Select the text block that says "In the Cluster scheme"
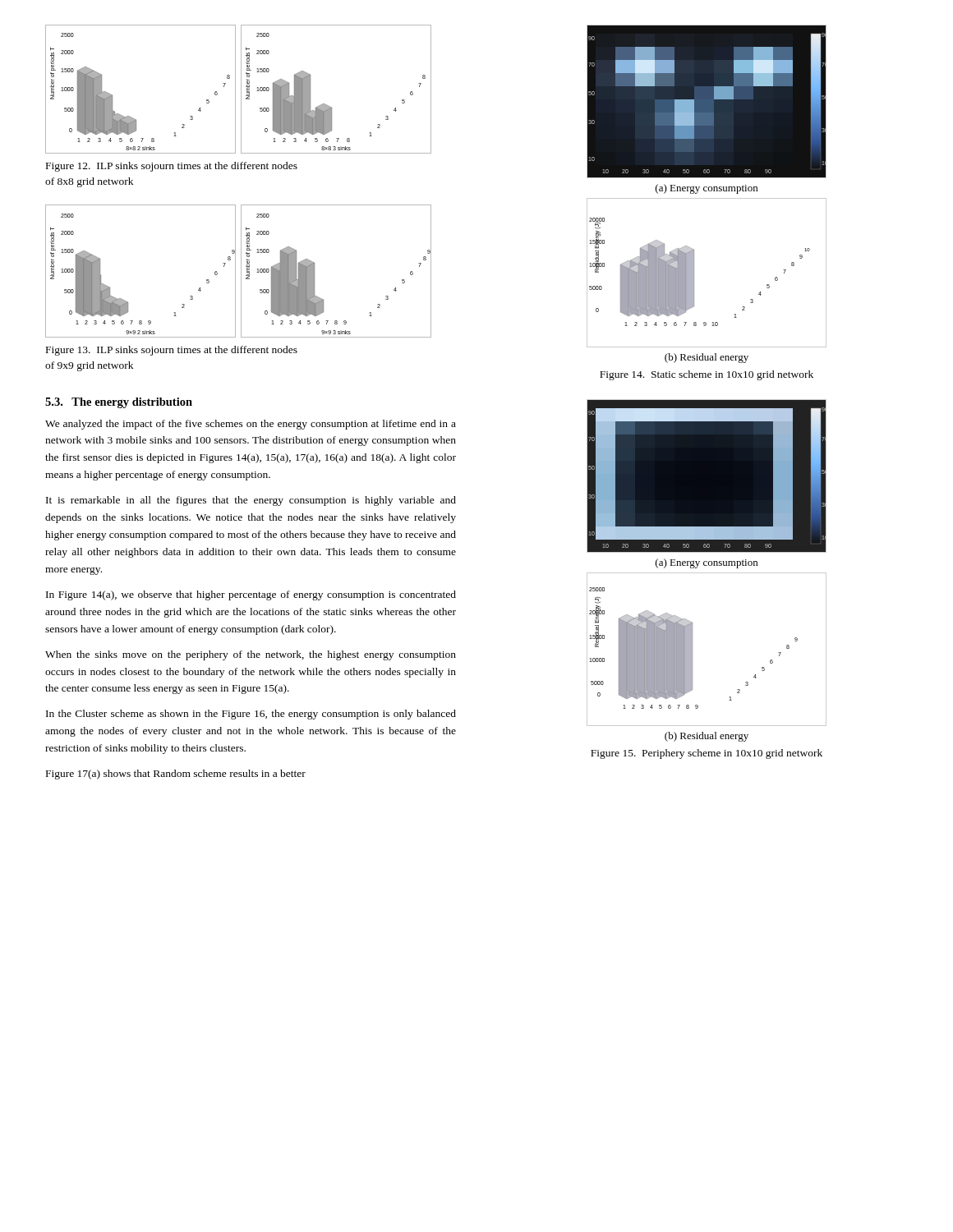This screenshot has width=953, height=1232. (251, 731)
